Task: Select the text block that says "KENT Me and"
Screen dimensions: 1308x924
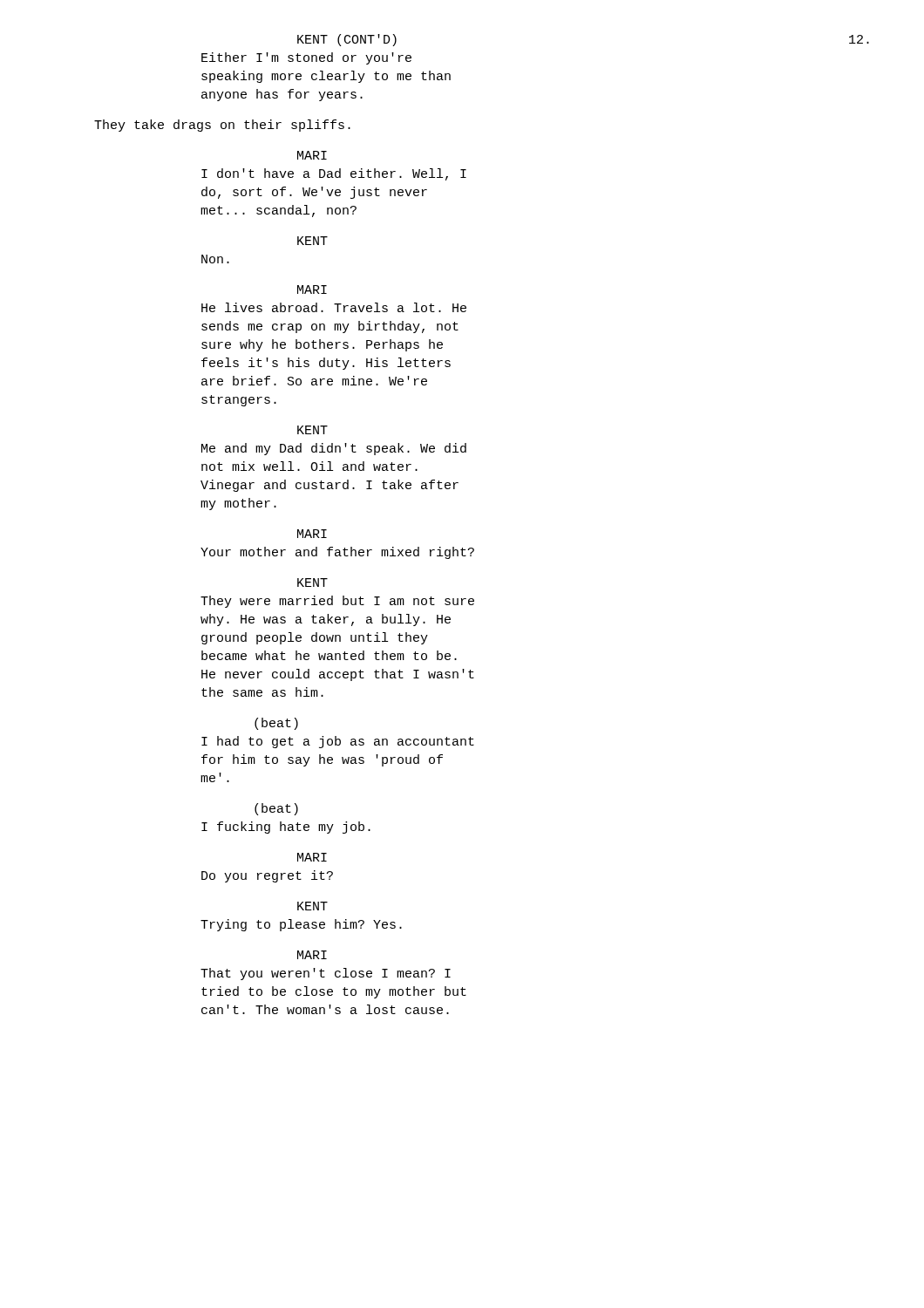Action: (x=313, y=430)
